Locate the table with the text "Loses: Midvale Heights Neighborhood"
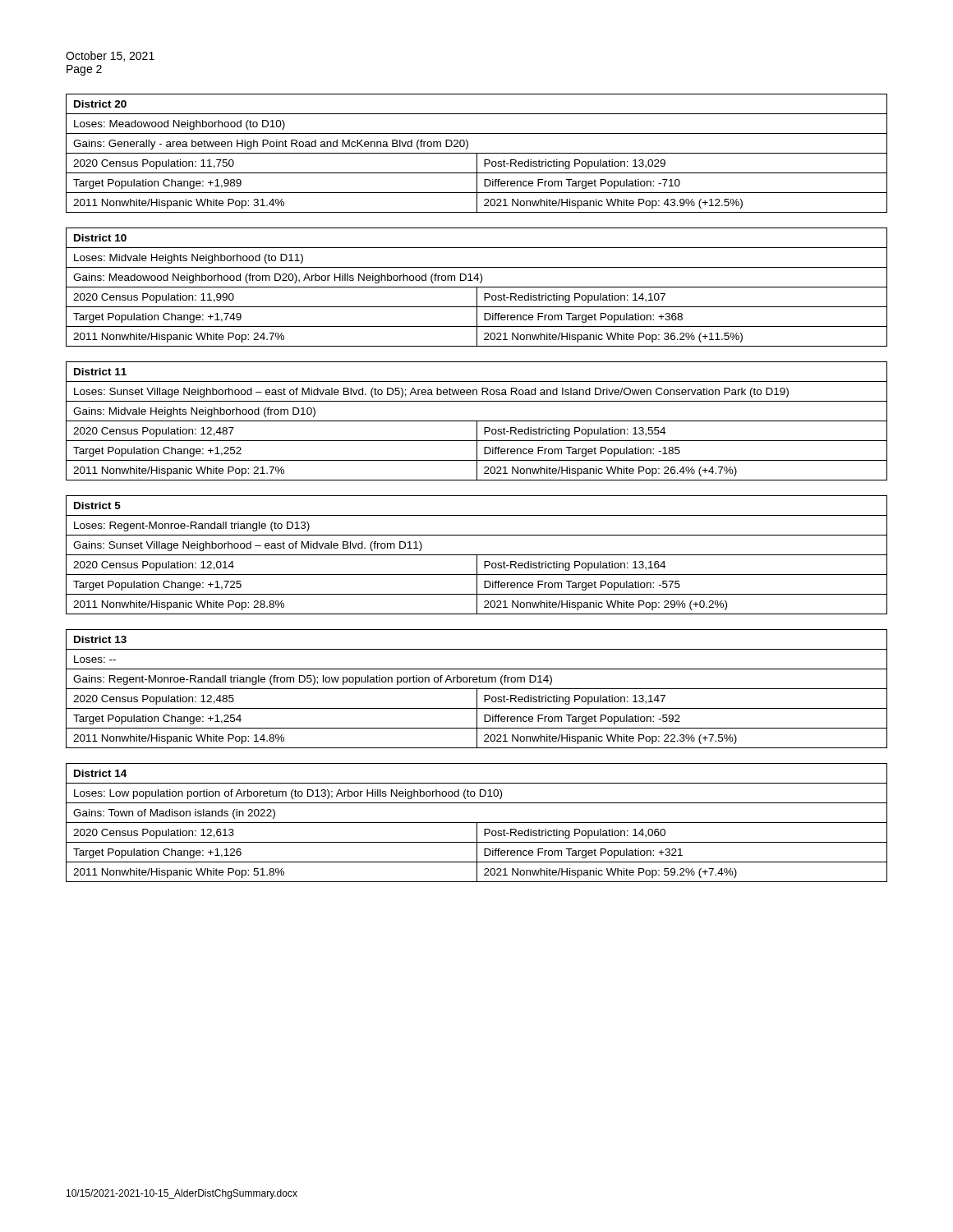 (x=476, y=287)
